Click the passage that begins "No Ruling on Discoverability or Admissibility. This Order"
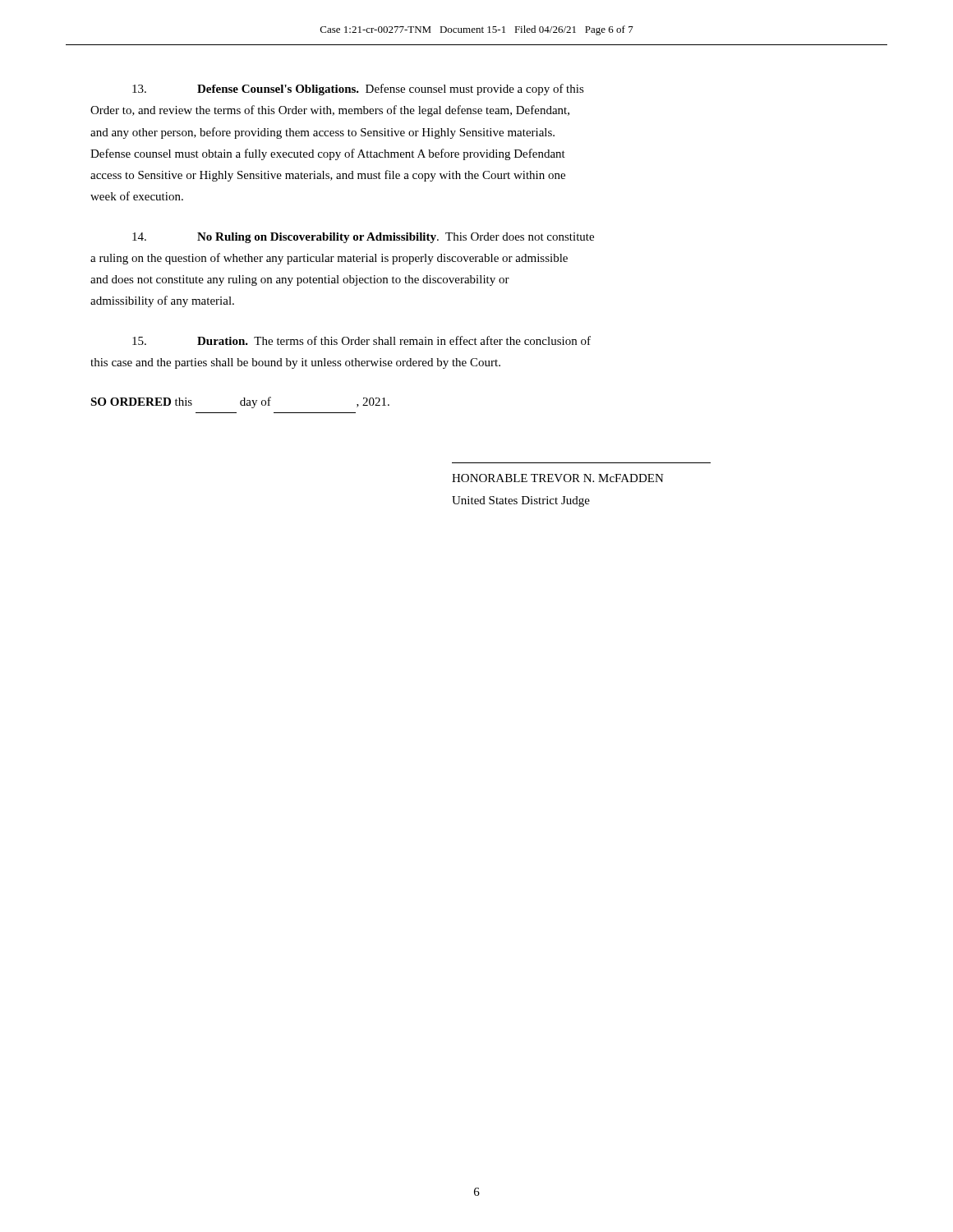This screenshot has width=953, height=1232. (x=476, y=269)
